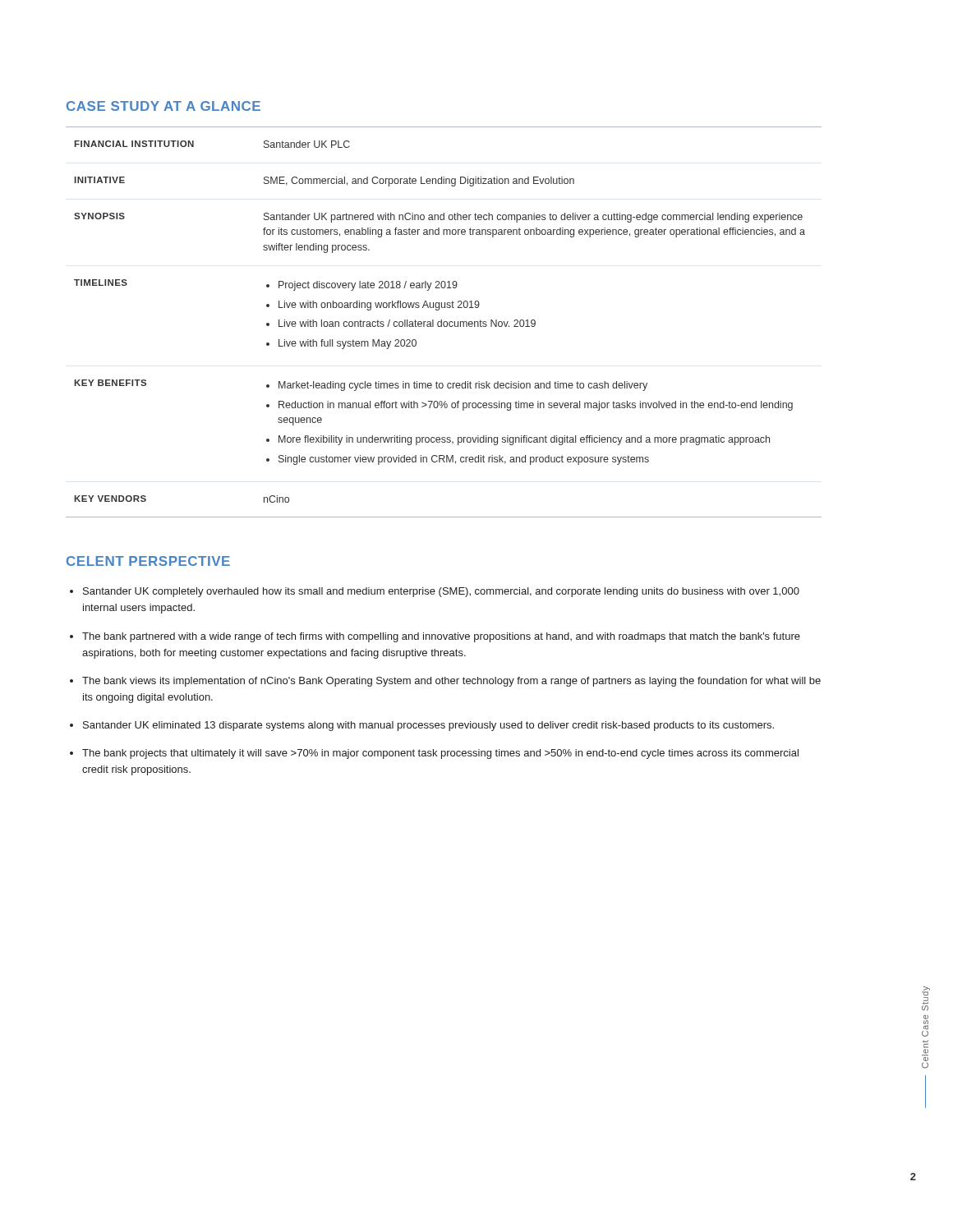Image resolution: width=953 pixels, height=1232 pixels.
Task: Select the region starting "Santander UK completely overhauled how its small"
Action: pos(441,599)
